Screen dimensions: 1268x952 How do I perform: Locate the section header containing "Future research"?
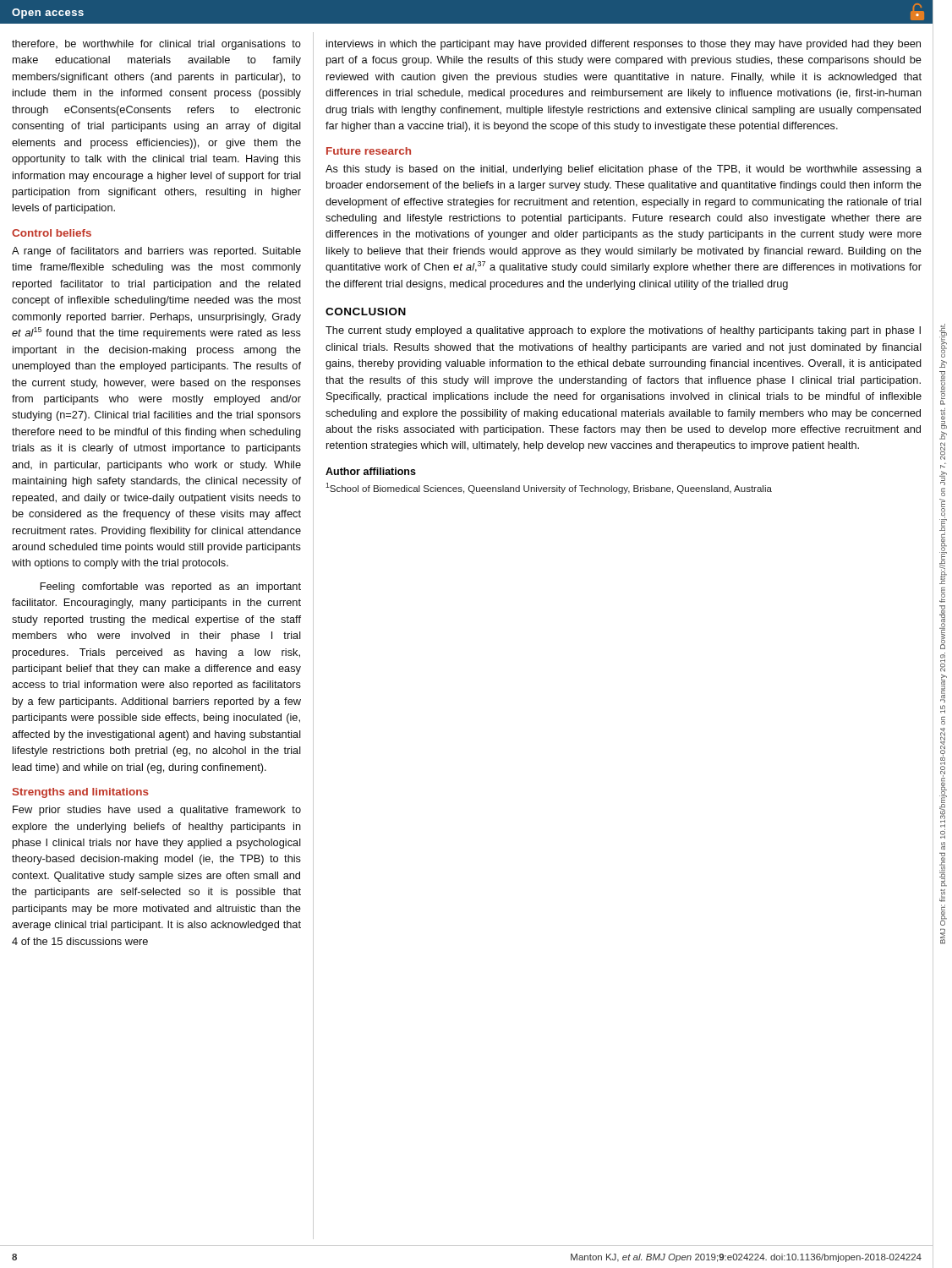[369, 151]
